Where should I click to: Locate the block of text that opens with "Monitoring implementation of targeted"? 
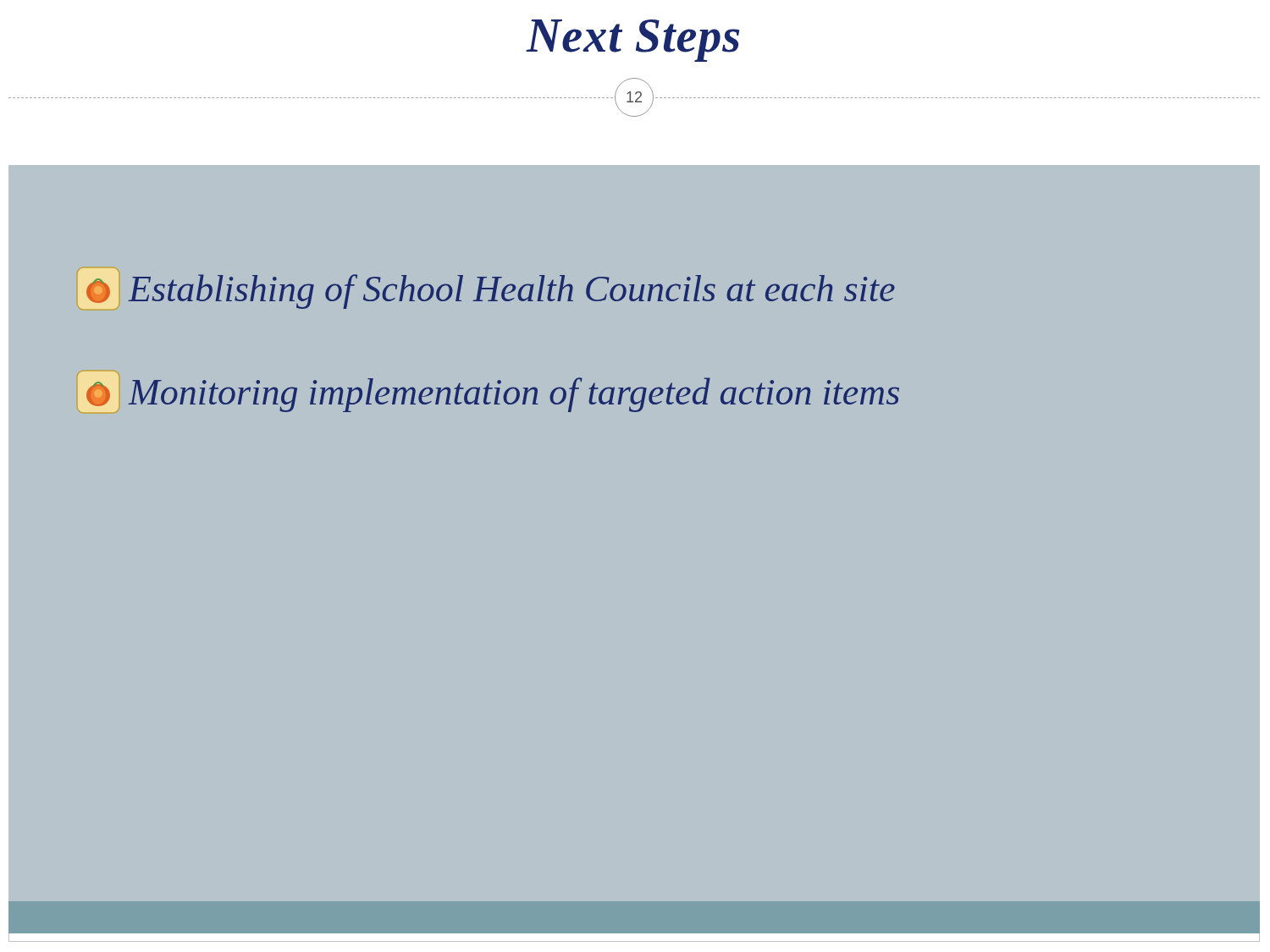click(488, 392)
